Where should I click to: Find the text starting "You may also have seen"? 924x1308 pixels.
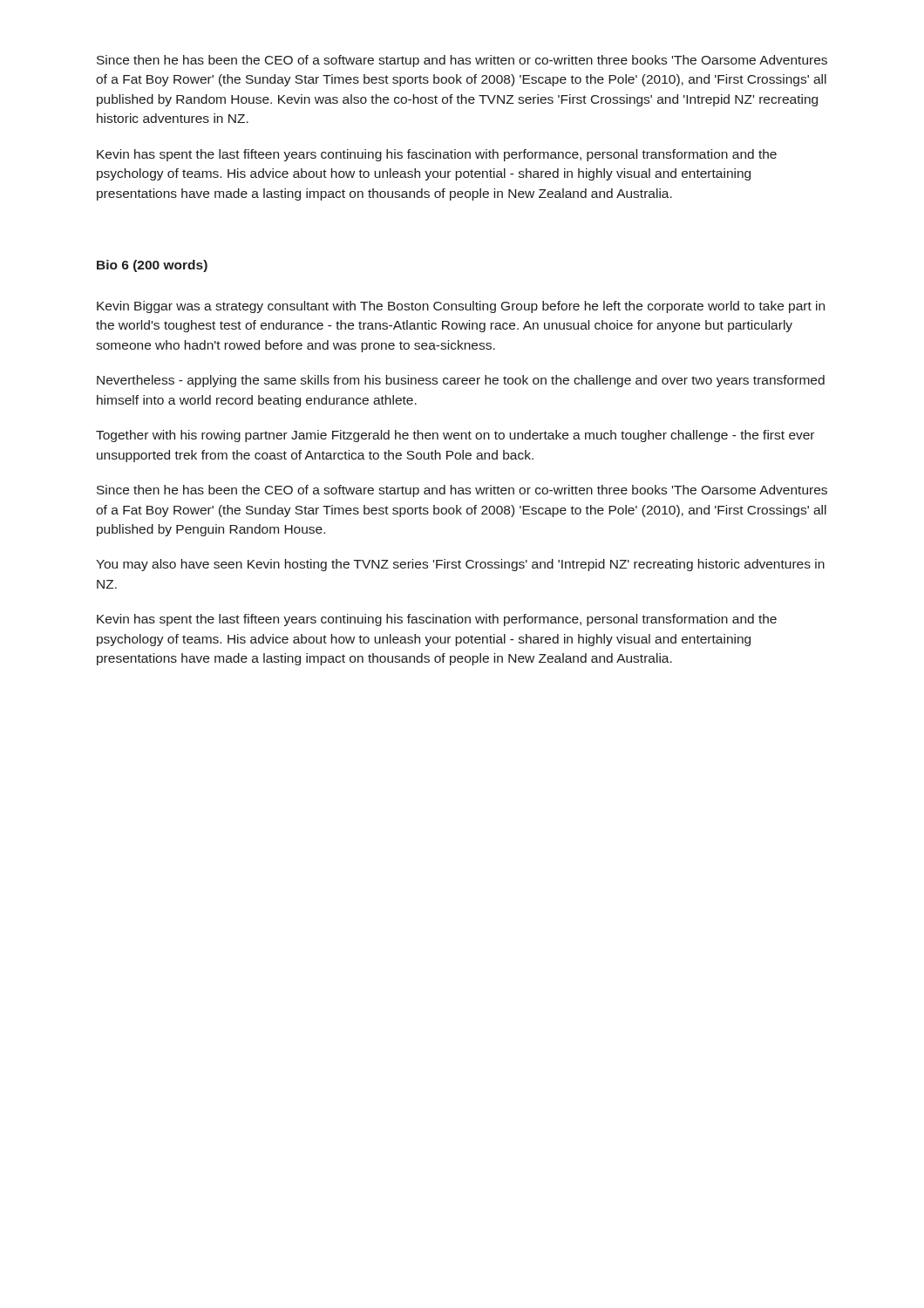coord(460,574)
